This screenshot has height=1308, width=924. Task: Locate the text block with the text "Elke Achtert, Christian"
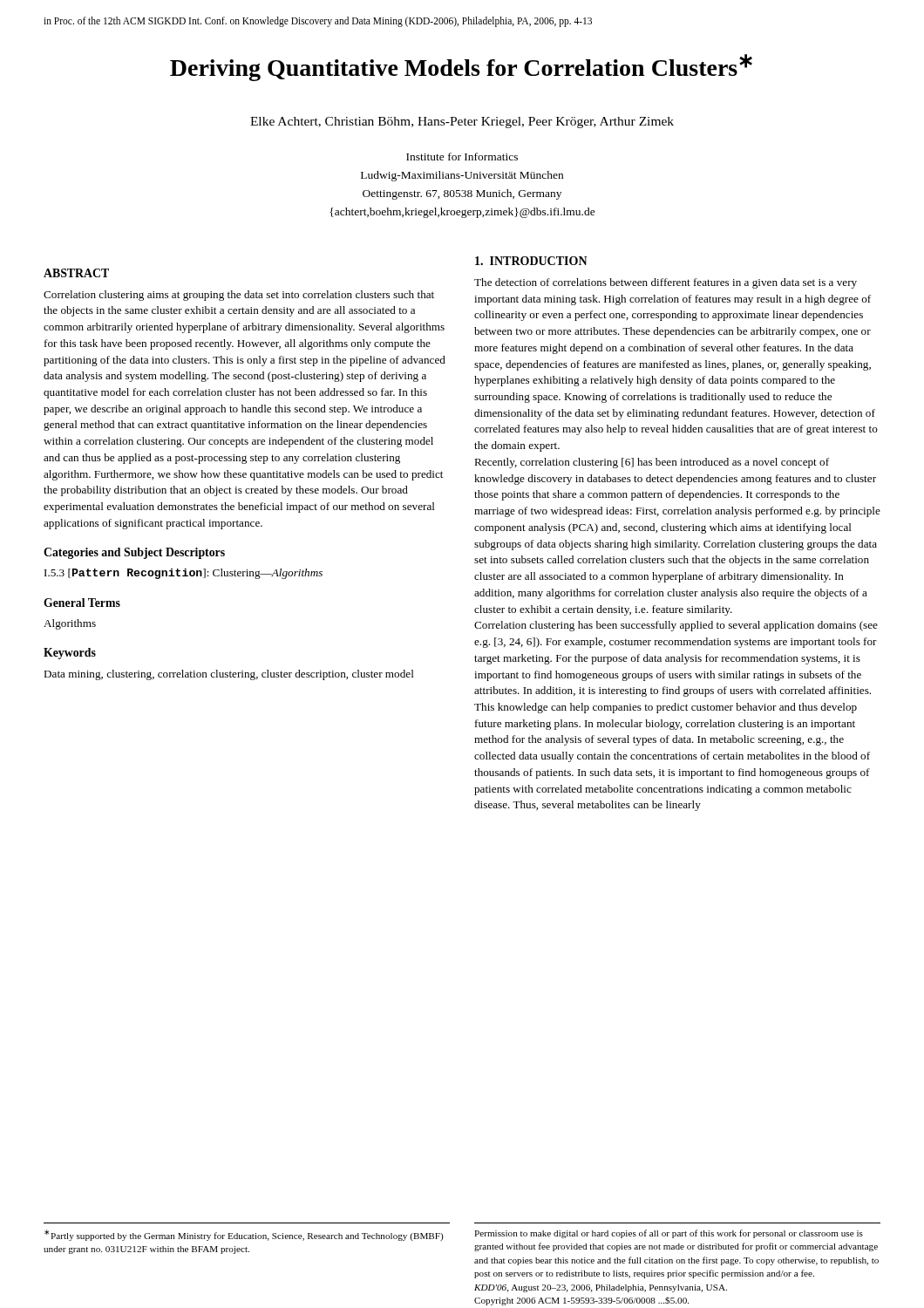pos(462,121)
